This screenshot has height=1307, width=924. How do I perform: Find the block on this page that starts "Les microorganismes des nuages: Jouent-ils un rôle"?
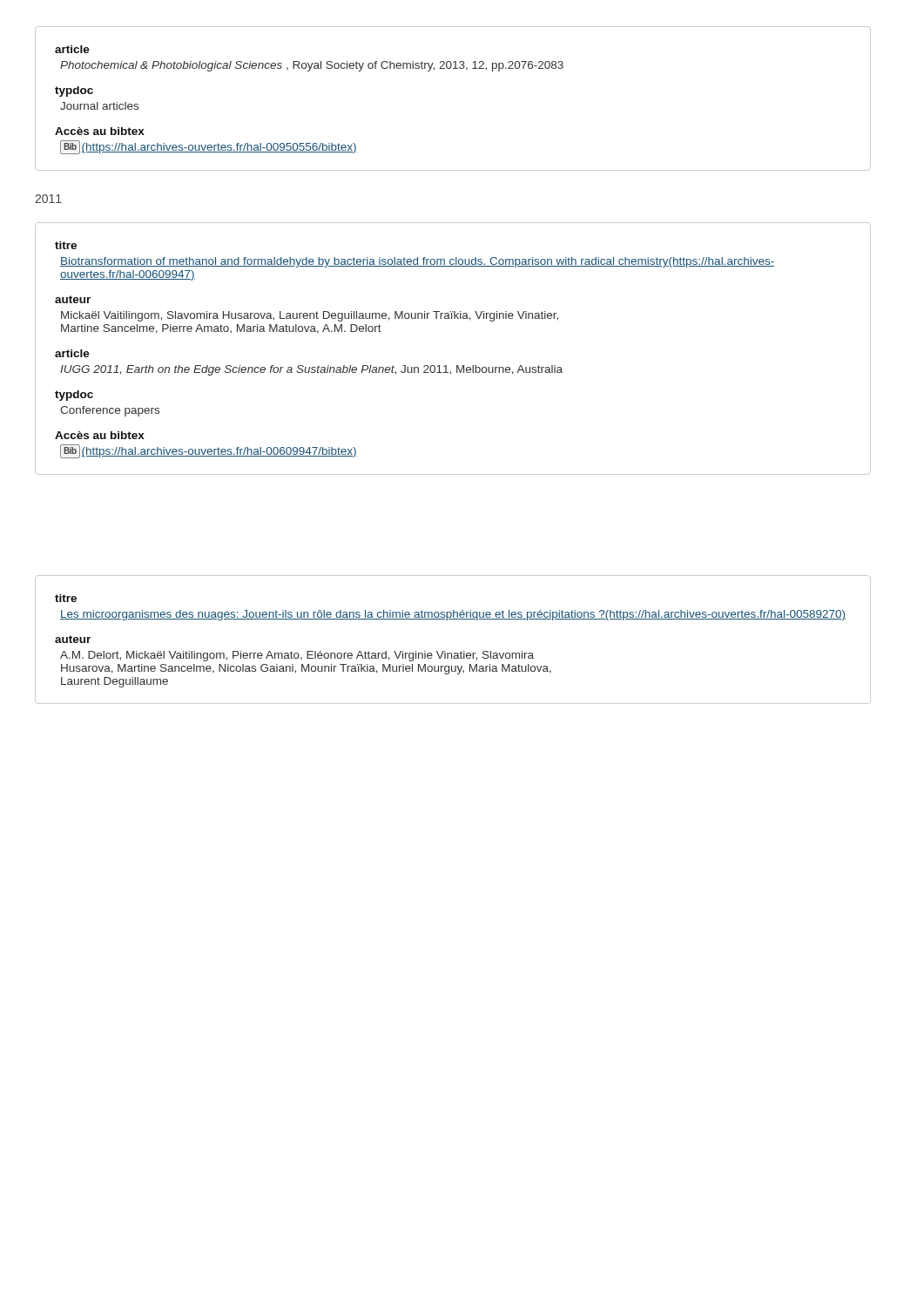click(453, 614)
